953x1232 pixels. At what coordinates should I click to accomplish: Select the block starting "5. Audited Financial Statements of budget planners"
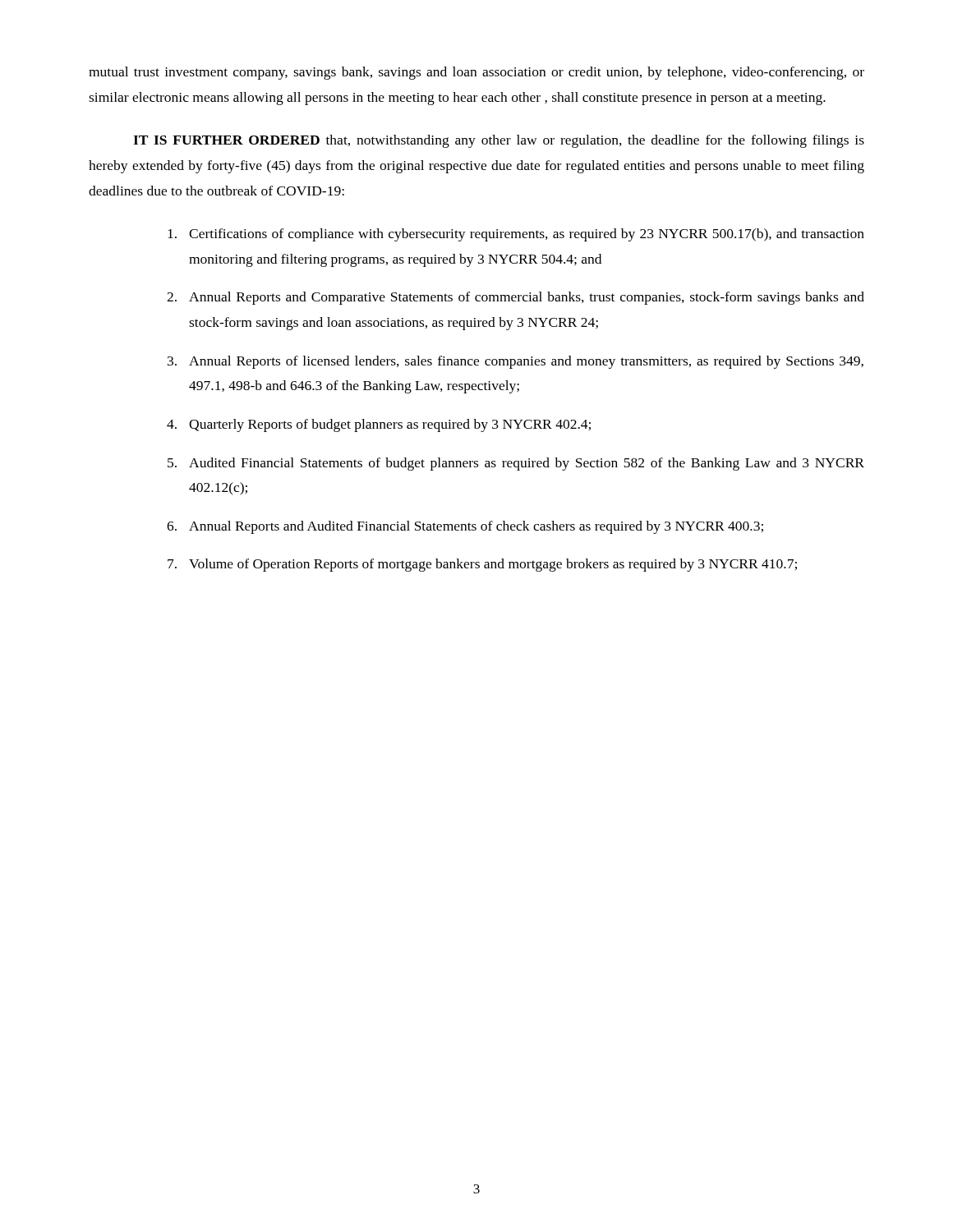(506, 475)
